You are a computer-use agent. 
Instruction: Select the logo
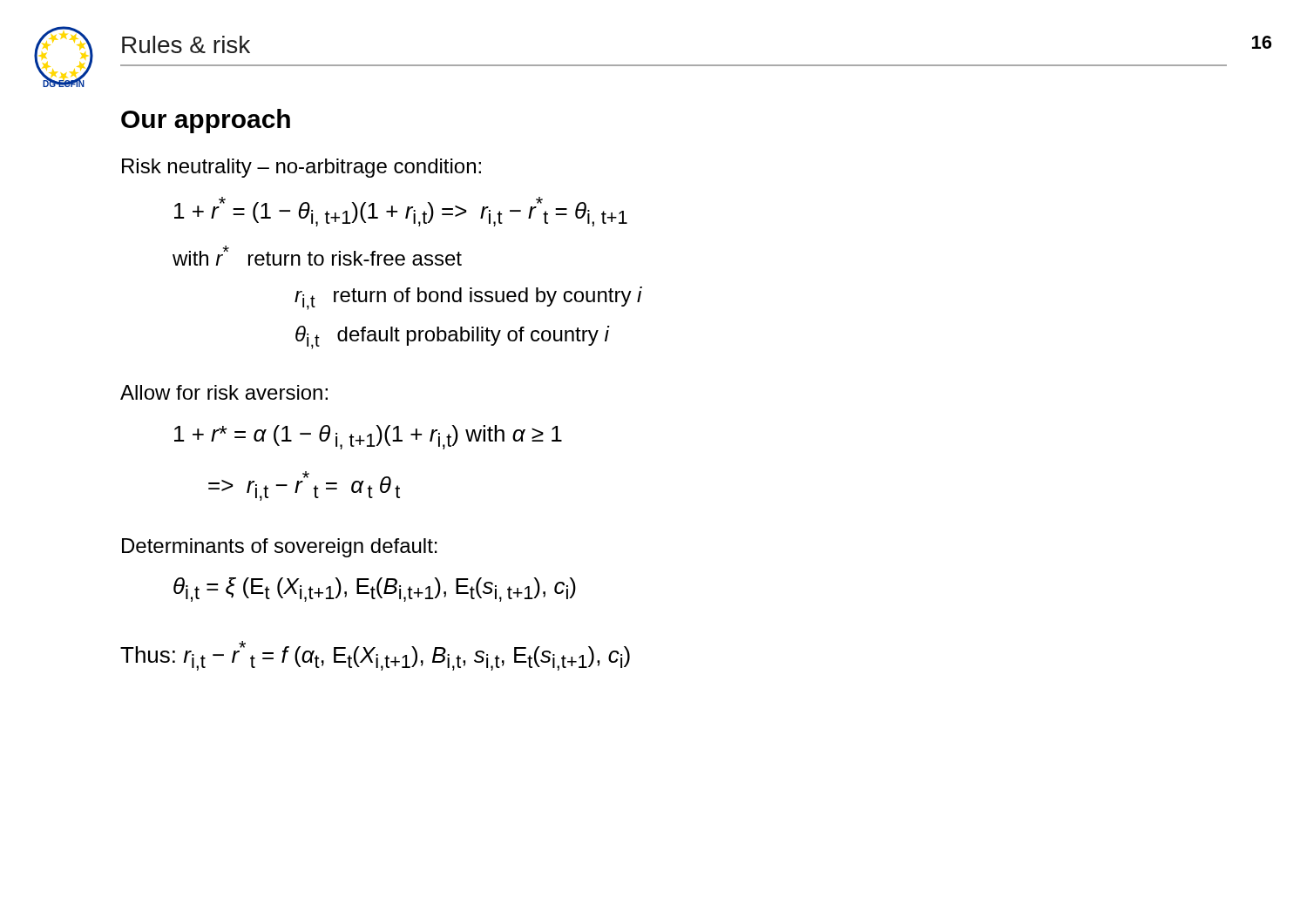click(x=64, y=59)
